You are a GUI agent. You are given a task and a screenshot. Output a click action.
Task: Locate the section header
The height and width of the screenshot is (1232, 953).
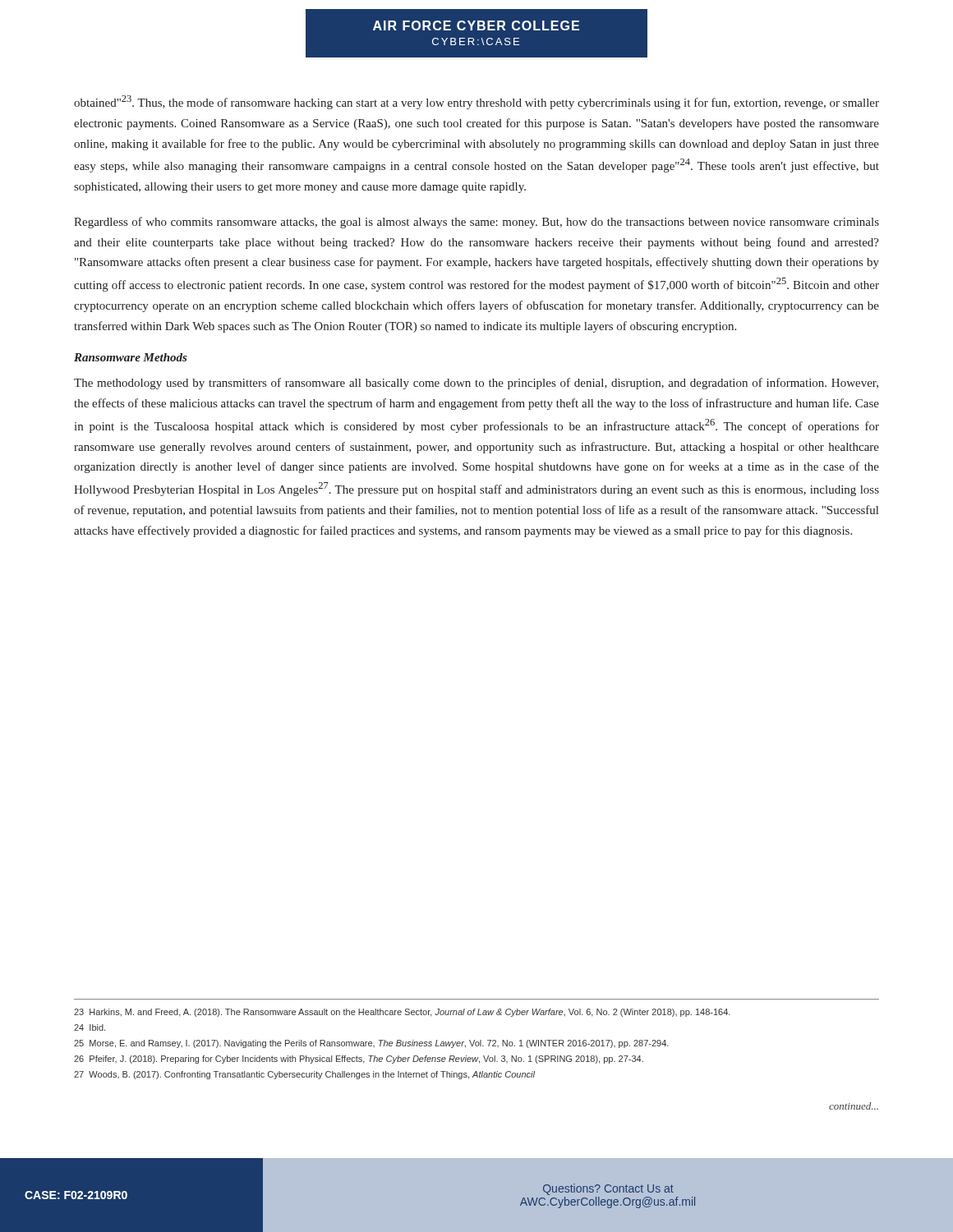tap(131, 357)
